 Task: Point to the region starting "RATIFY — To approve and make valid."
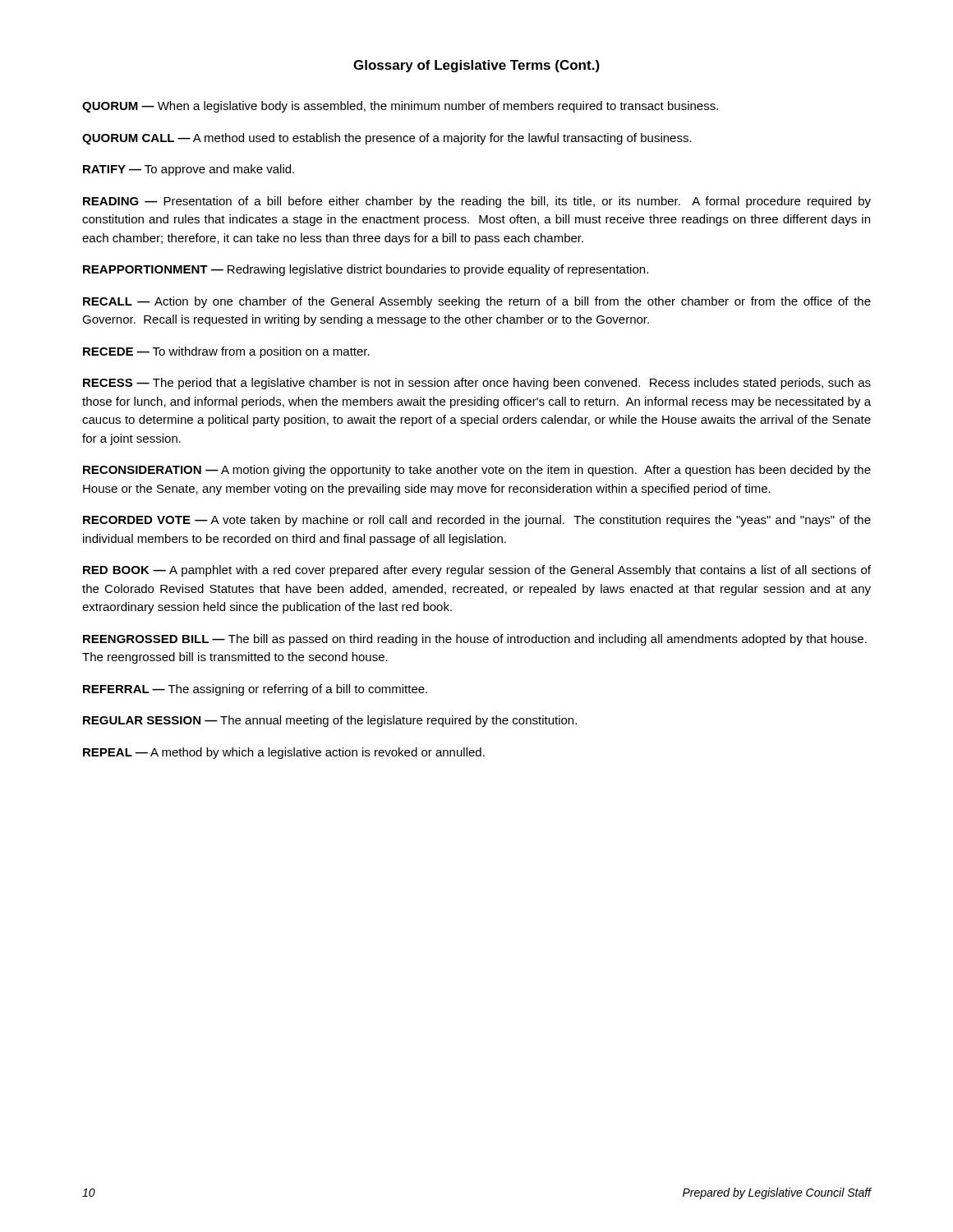click(x=189, y=169)
